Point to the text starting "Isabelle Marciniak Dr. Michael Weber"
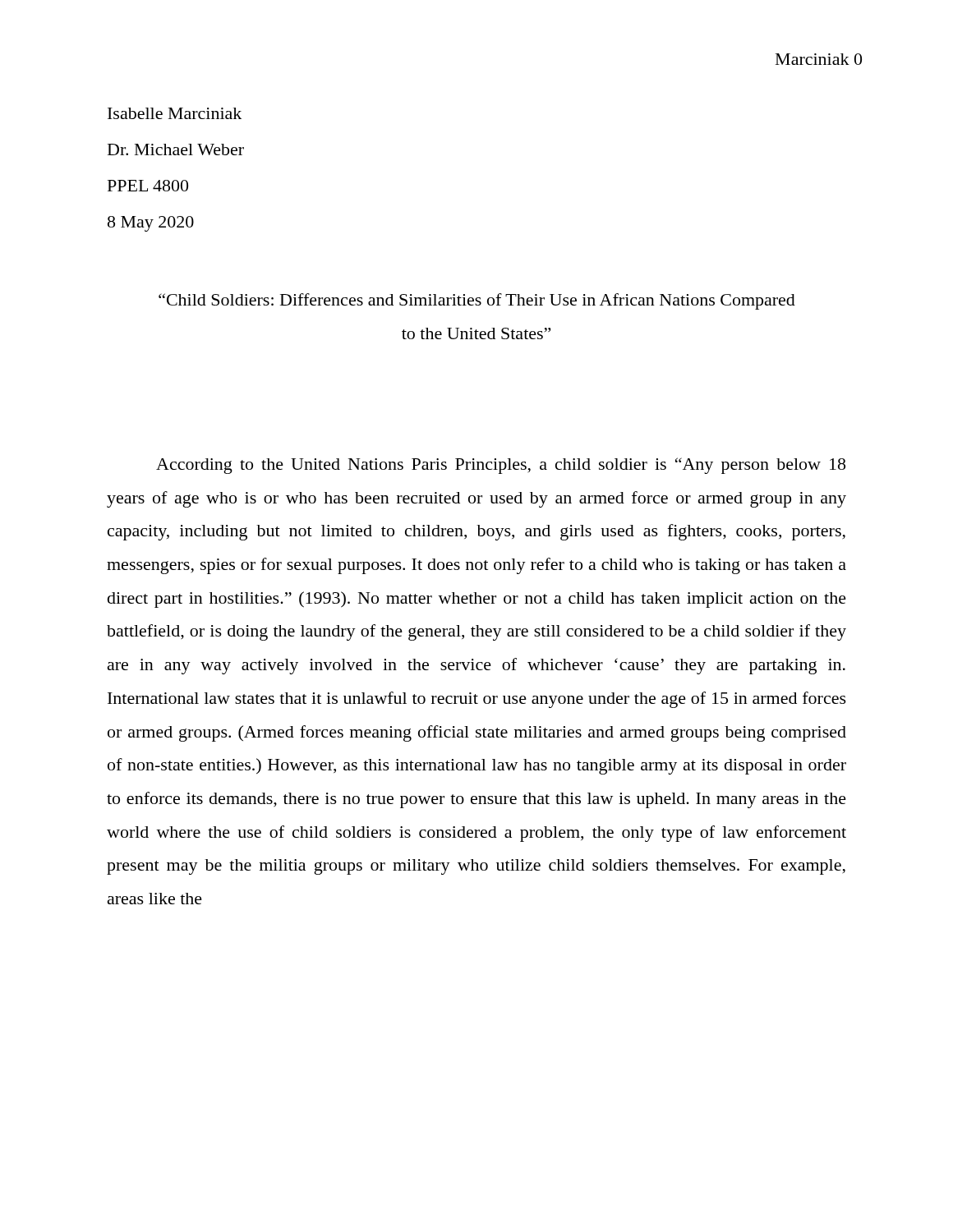The width and height of the screenshot is (953, 1232). [175, 113]
